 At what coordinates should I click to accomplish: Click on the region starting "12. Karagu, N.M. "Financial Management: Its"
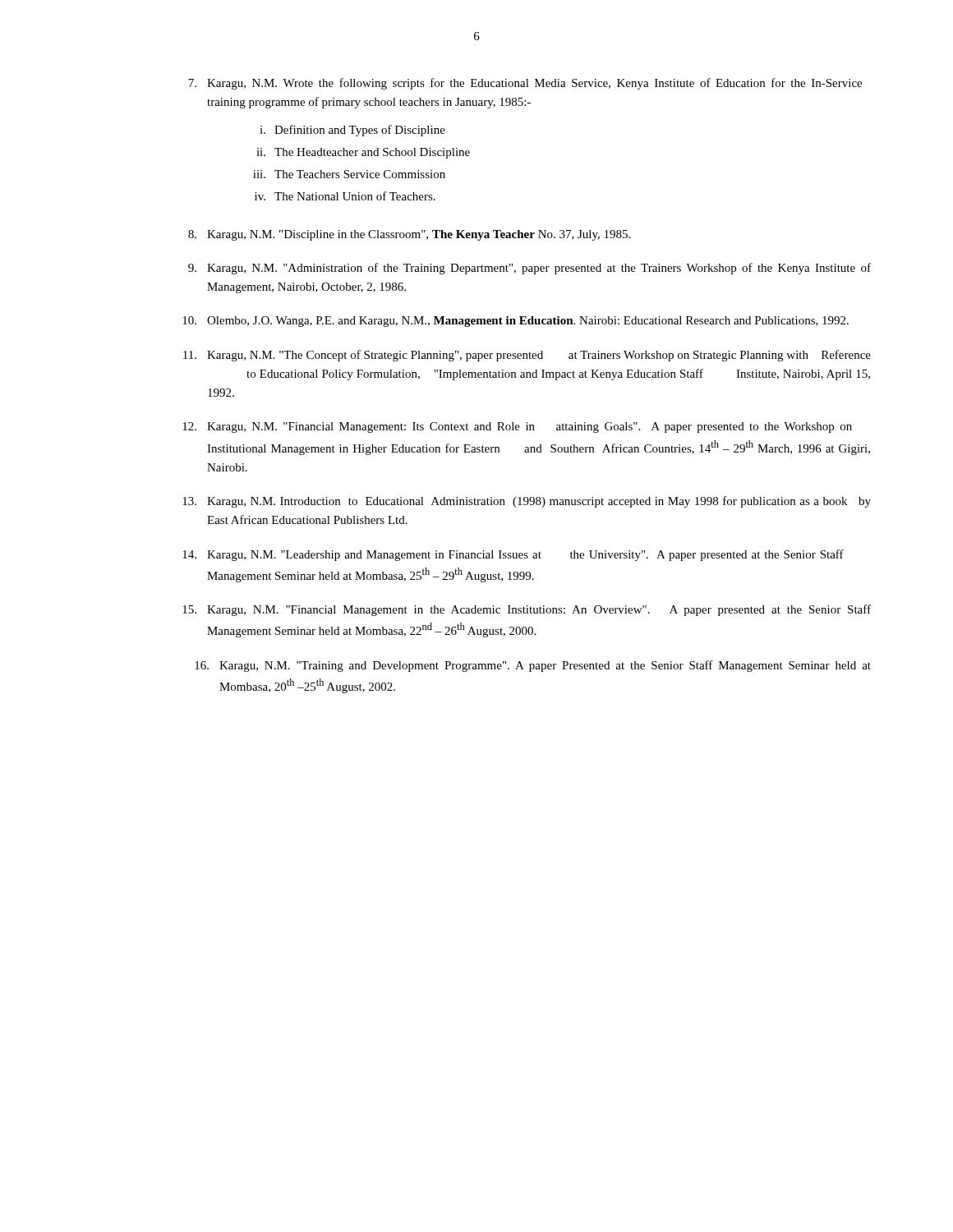[x=518, y=447]
